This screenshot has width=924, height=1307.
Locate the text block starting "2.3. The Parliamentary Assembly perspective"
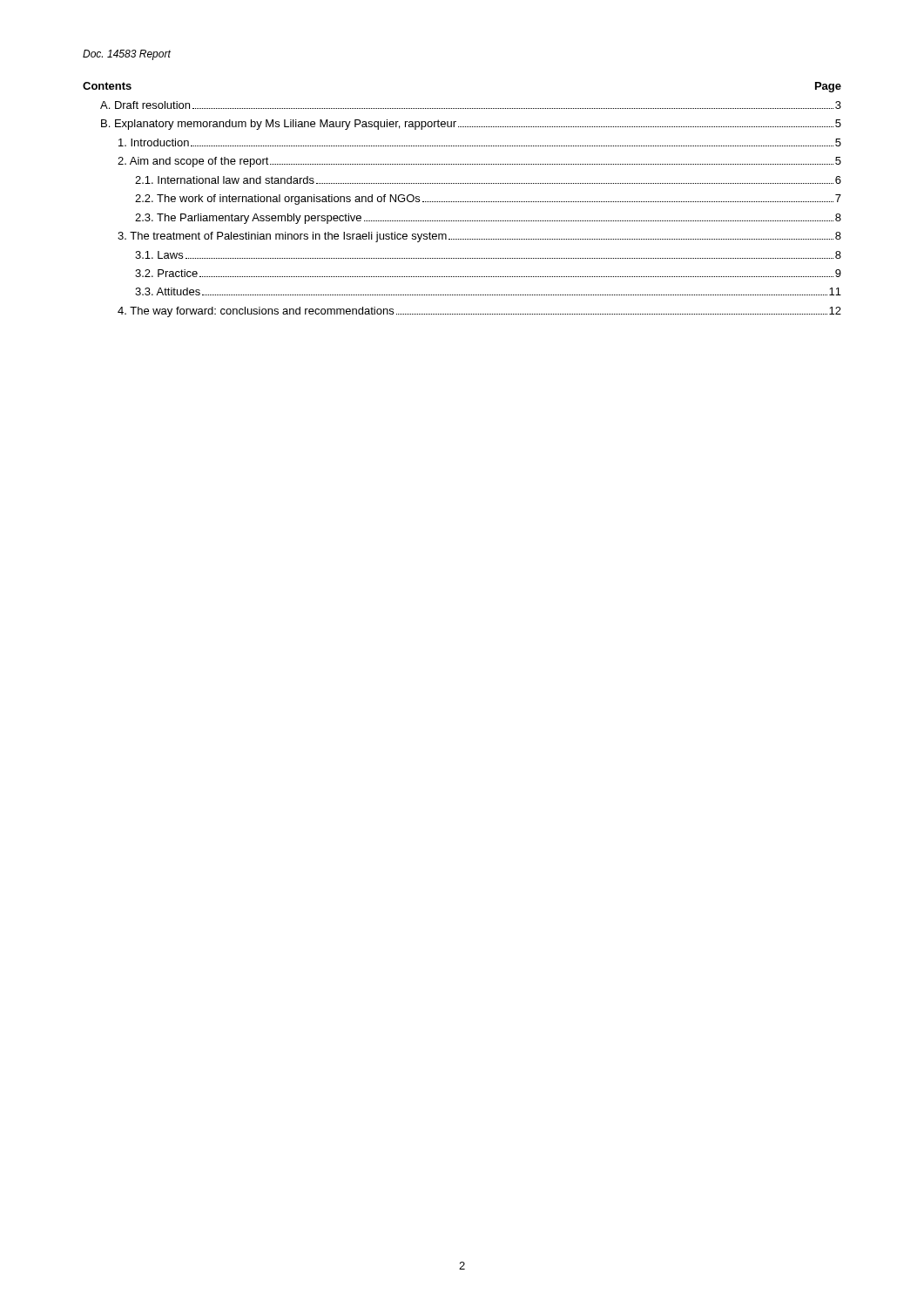[x=488, y=217]
